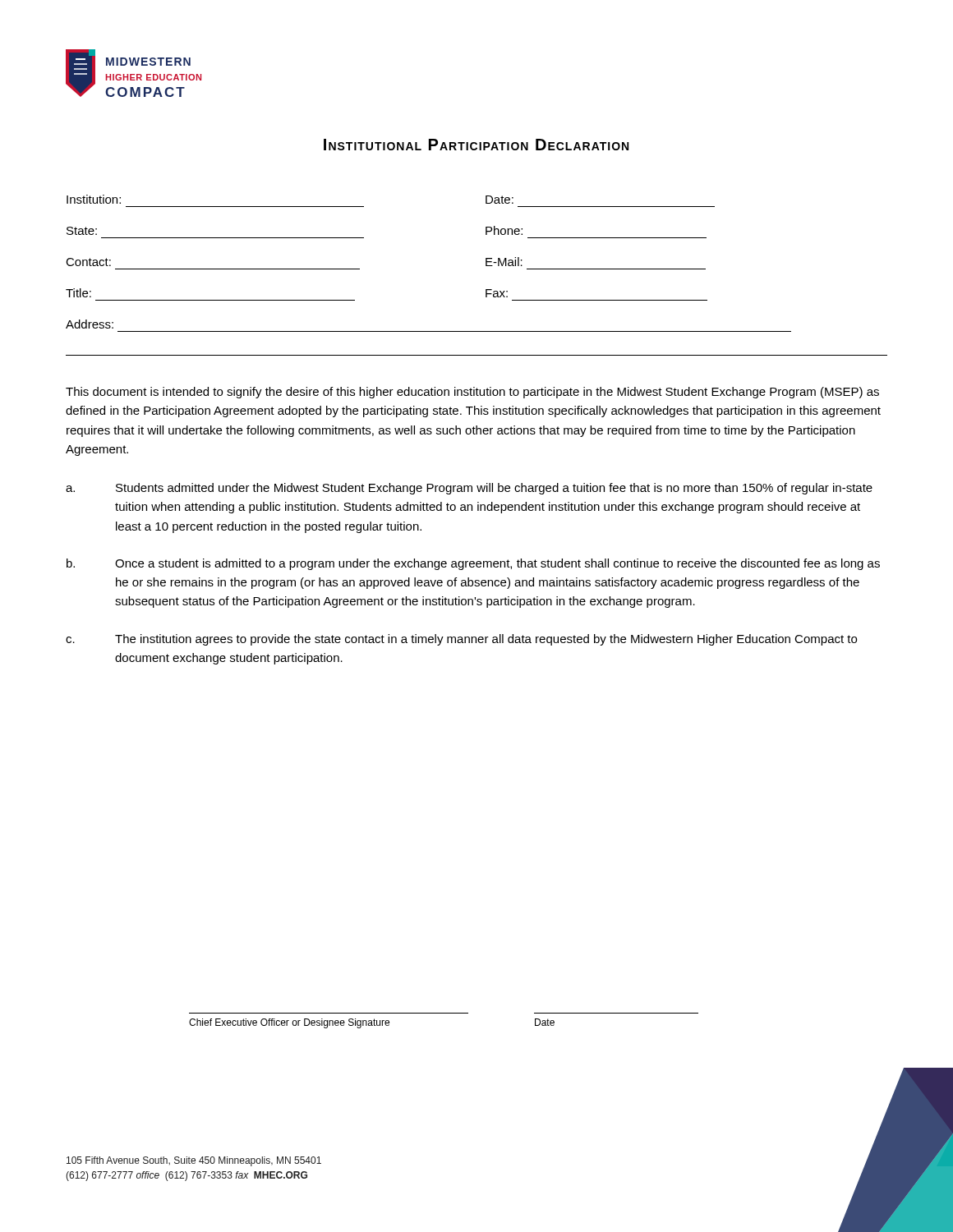The image size is (953, 1232).
Task: Find the illustration
Action: coord(863,1150)
